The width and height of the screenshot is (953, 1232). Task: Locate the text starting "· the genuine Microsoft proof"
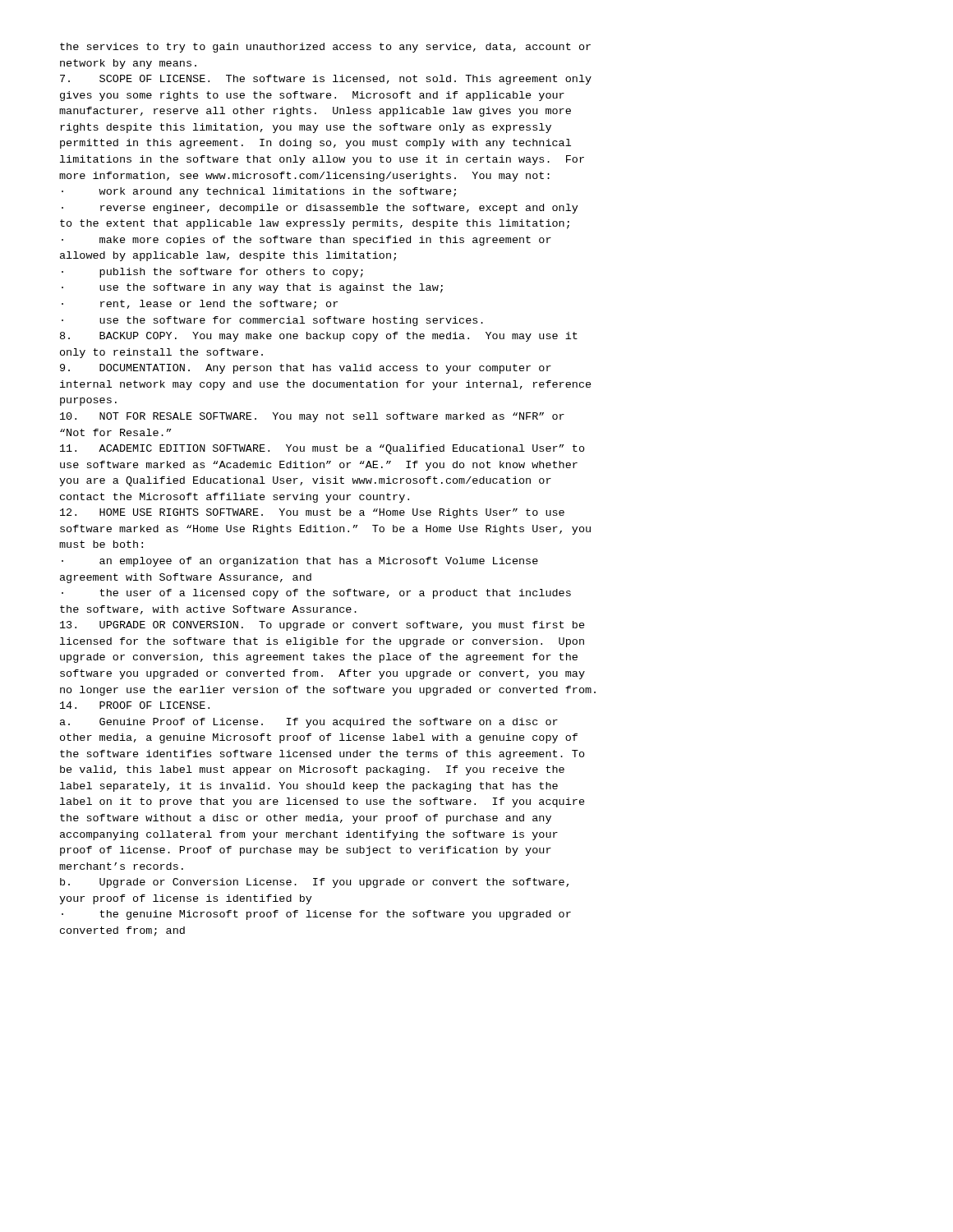[x=315, y=923]
